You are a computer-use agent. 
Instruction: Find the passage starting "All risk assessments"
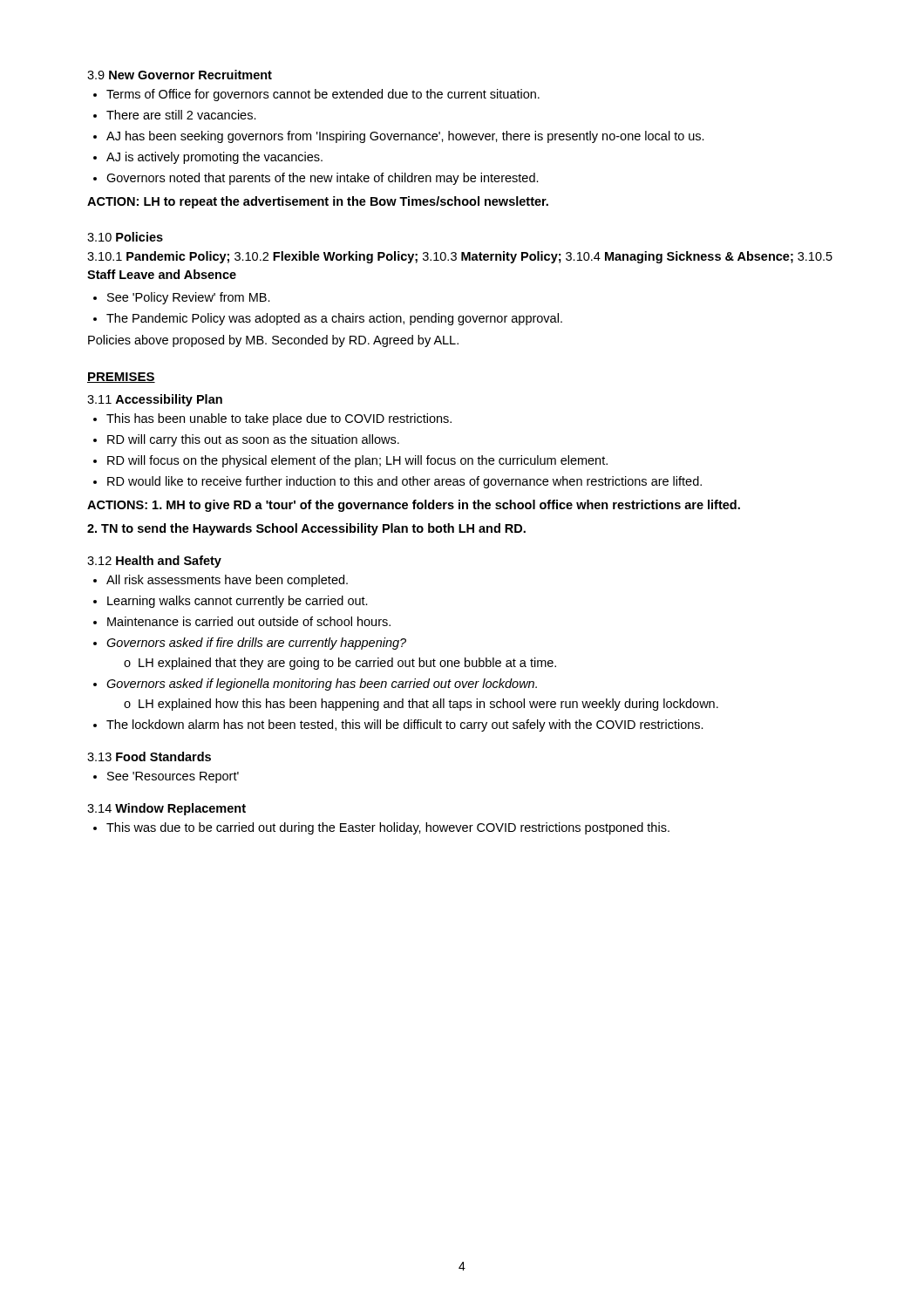point(227,581)
